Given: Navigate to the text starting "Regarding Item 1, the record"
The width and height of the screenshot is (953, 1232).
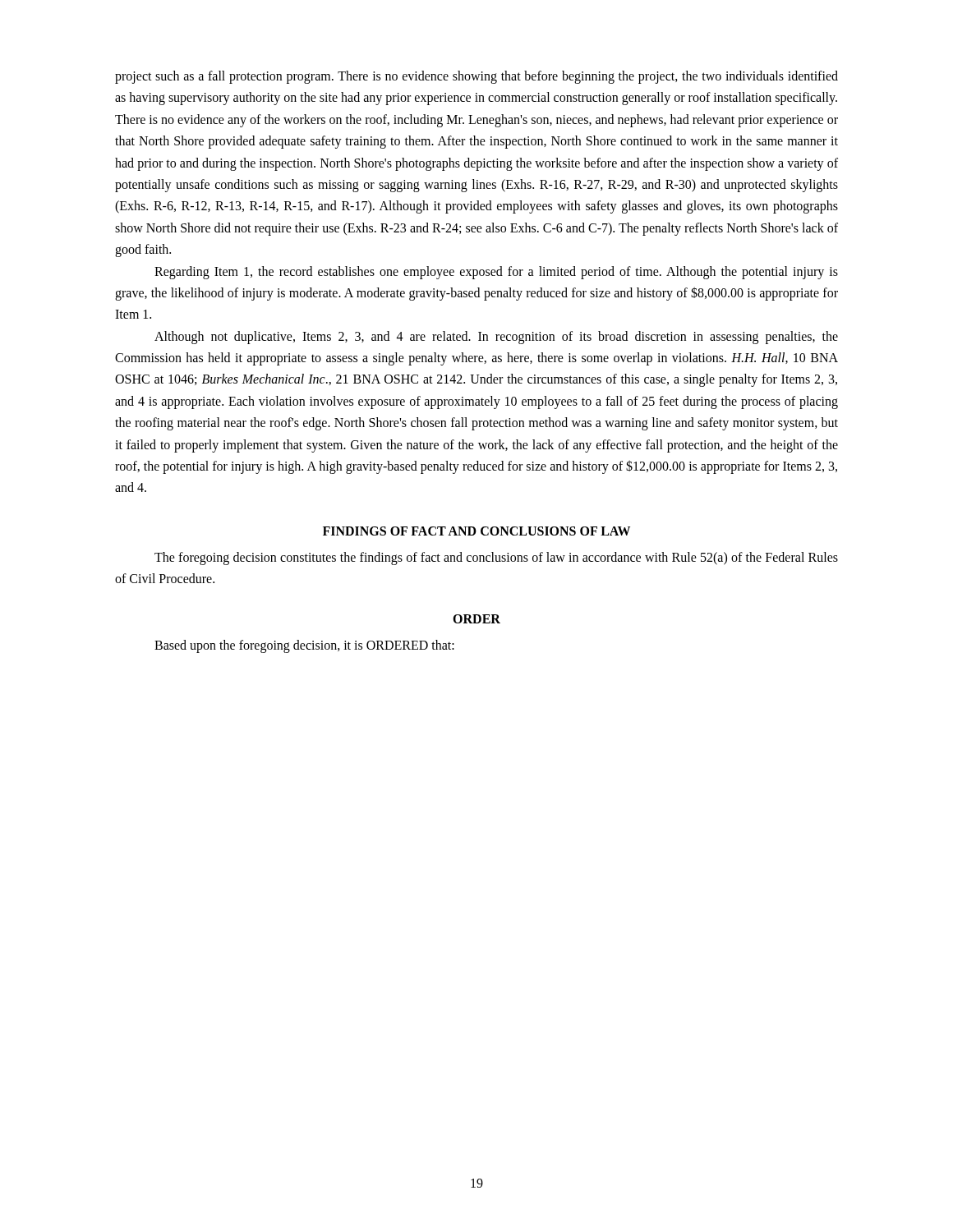Looking at the screenshot, I should [476, 293].
